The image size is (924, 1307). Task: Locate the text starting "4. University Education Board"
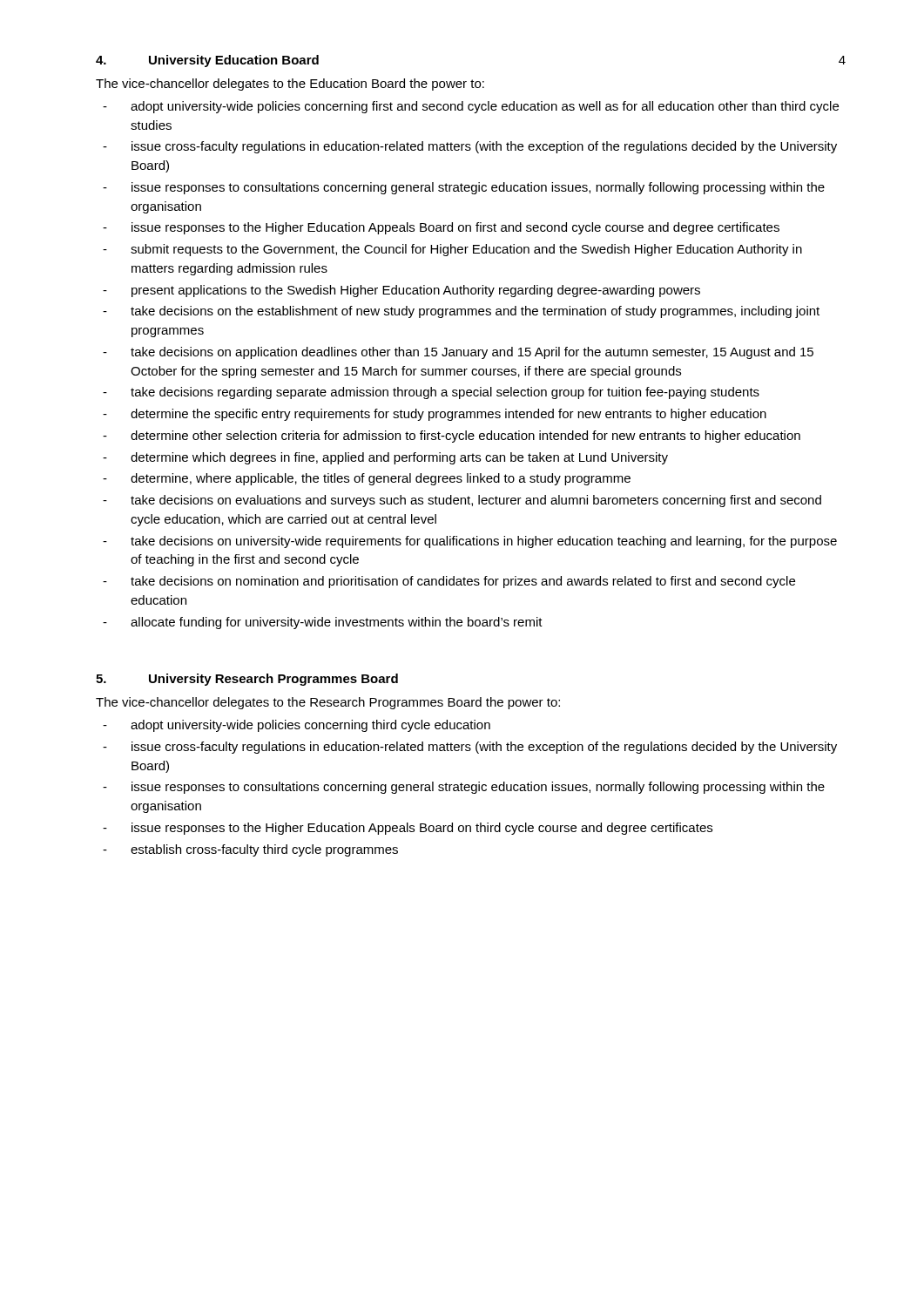(x=208, y=60)
